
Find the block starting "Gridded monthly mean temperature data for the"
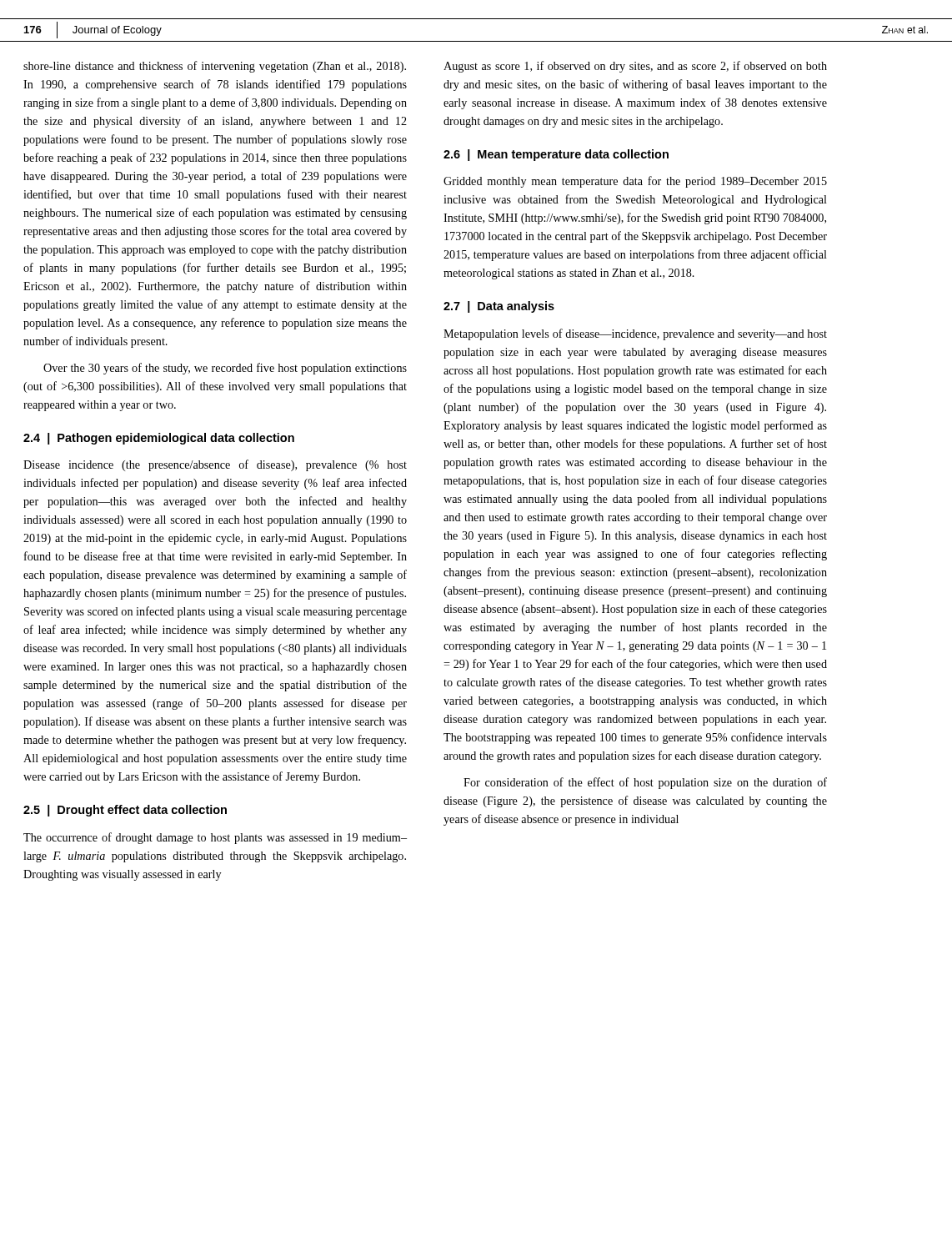pyautogui.click(x=635, y=227)
